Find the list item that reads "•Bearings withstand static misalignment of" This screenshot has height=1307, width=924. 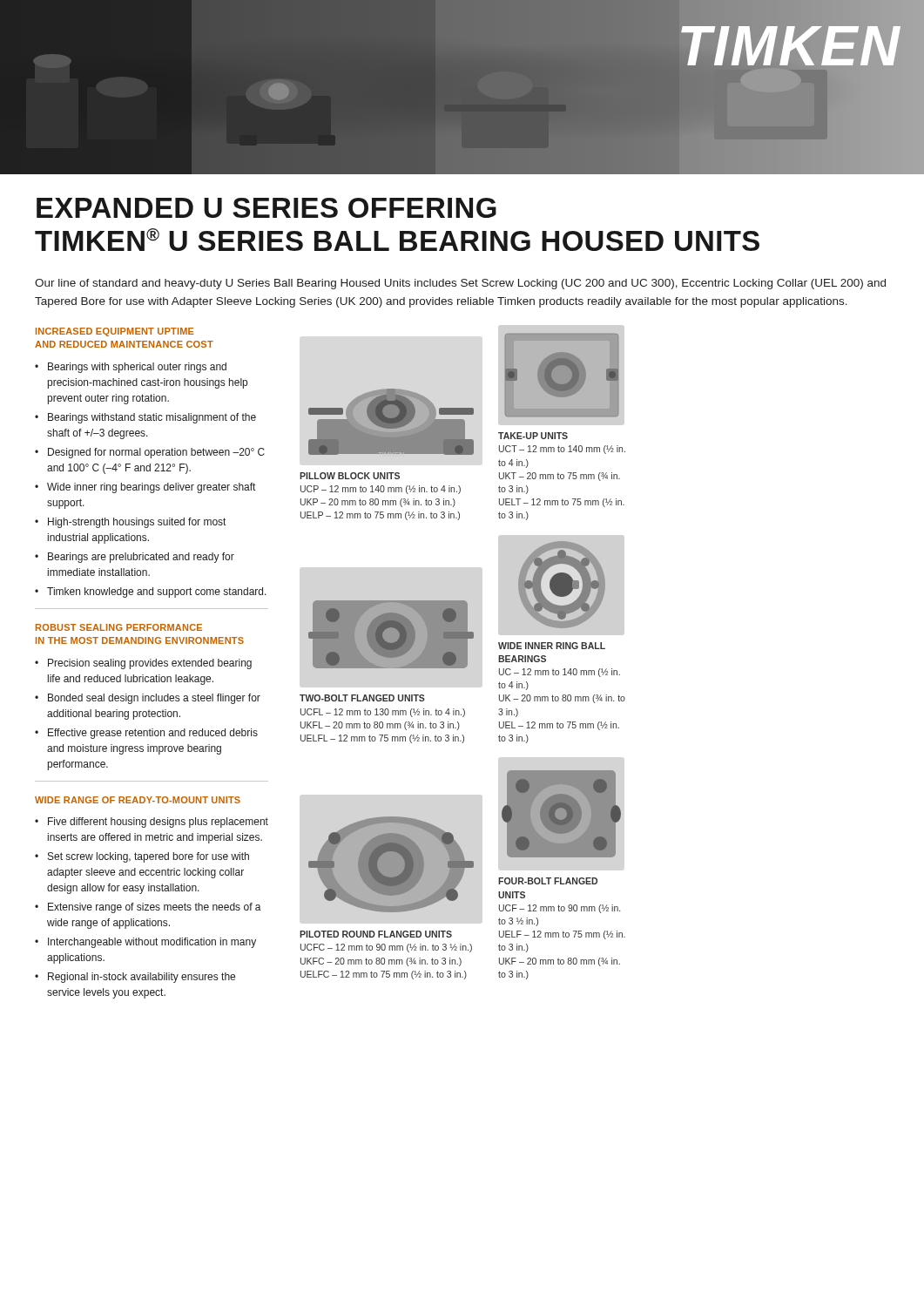click(145, 424)
